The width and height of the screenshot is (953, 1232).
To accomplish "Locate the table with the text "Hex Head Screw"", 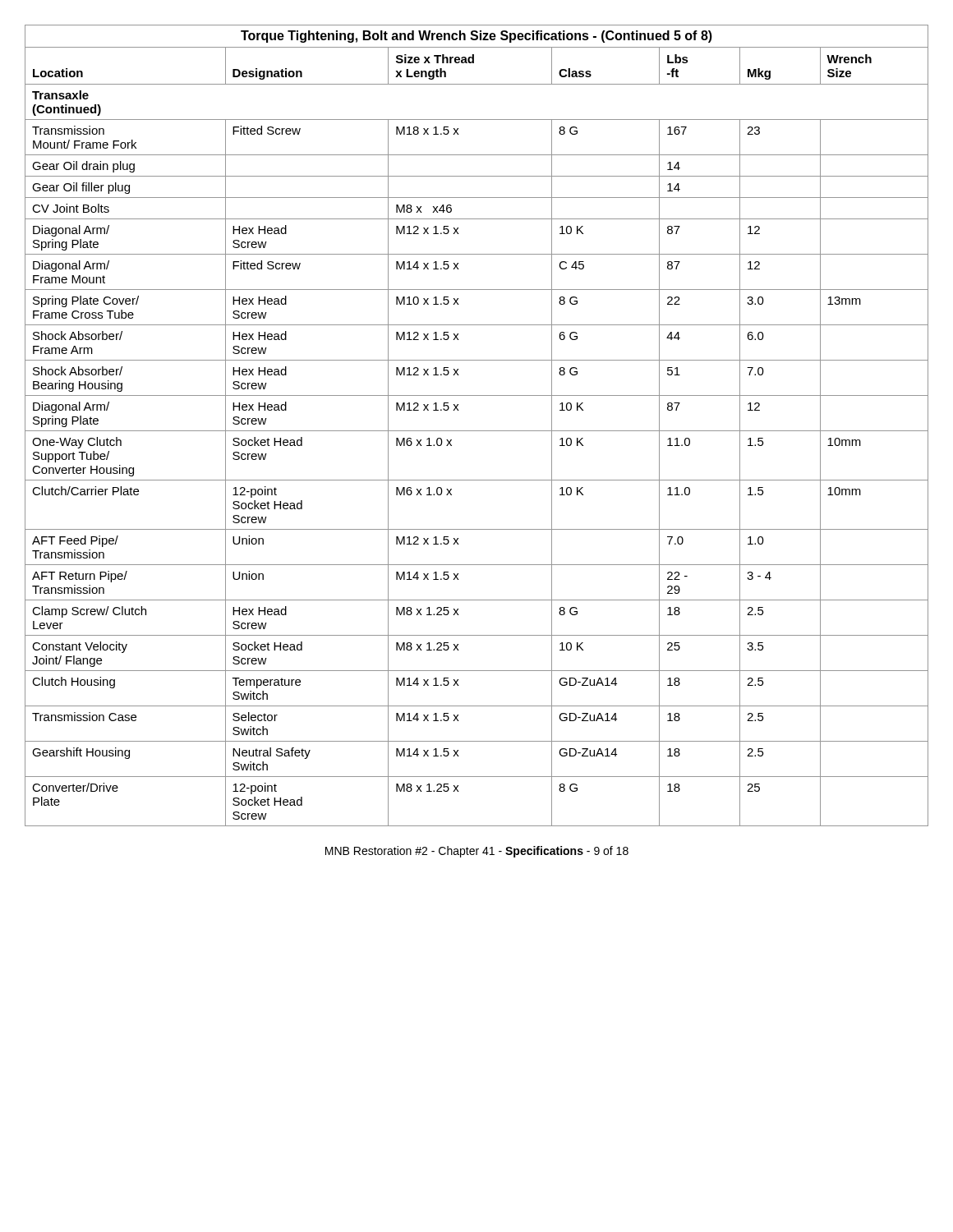I will point(476,425).
